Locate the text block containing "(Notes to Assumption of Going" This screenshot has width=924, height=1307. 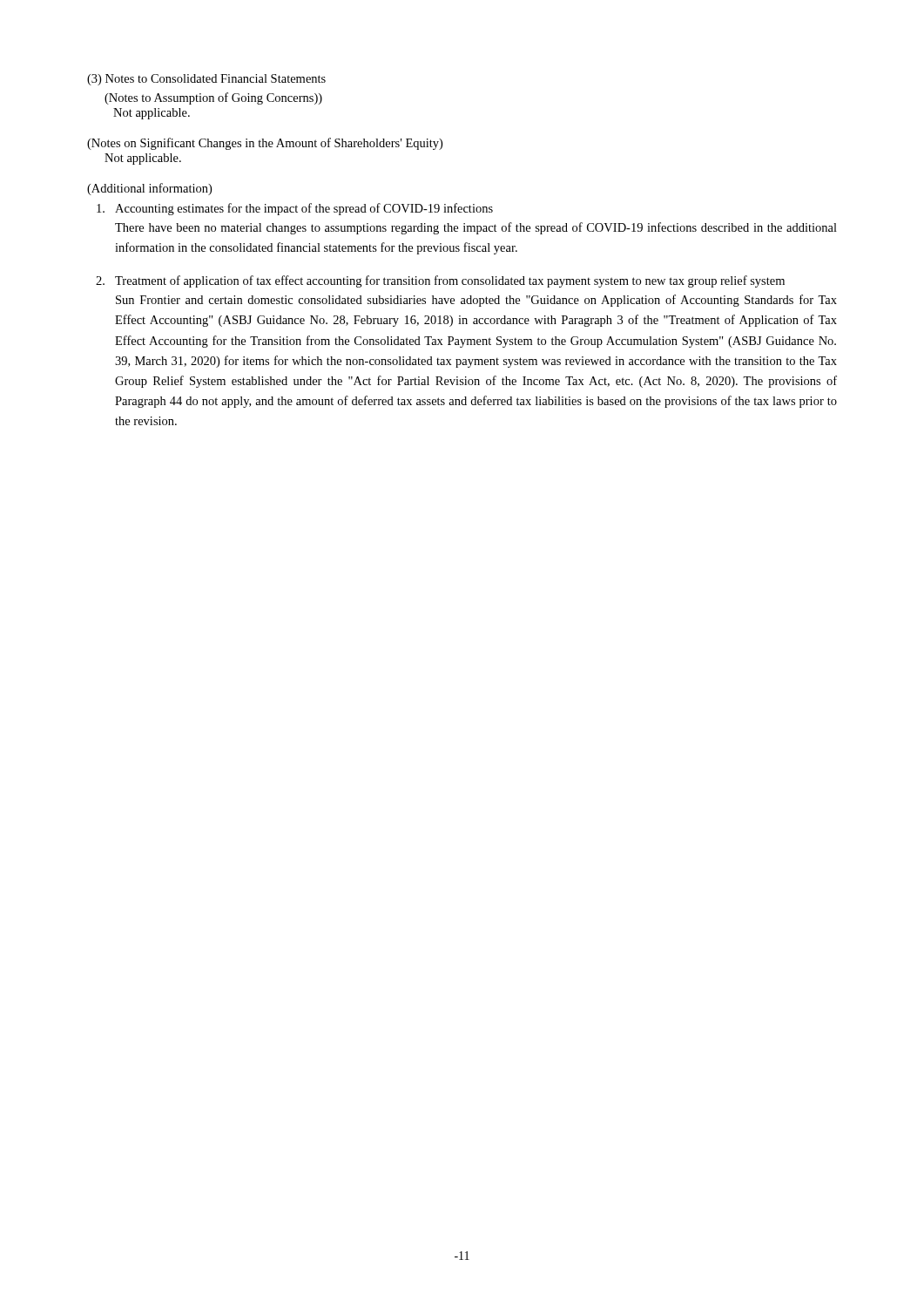coord(213,98)
